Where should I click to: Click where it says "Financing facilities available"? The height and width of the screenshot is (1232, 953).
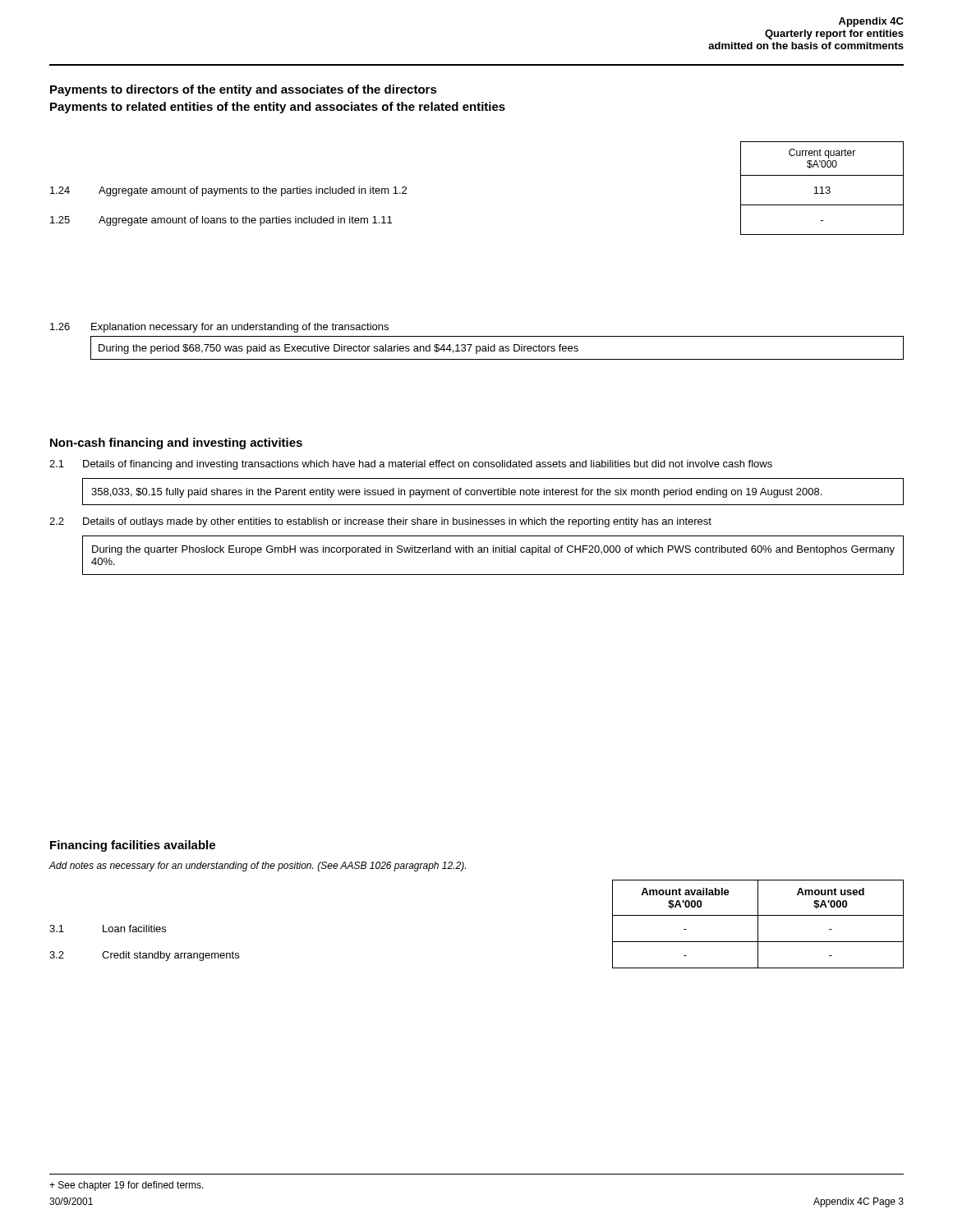[x=133, y=845]
